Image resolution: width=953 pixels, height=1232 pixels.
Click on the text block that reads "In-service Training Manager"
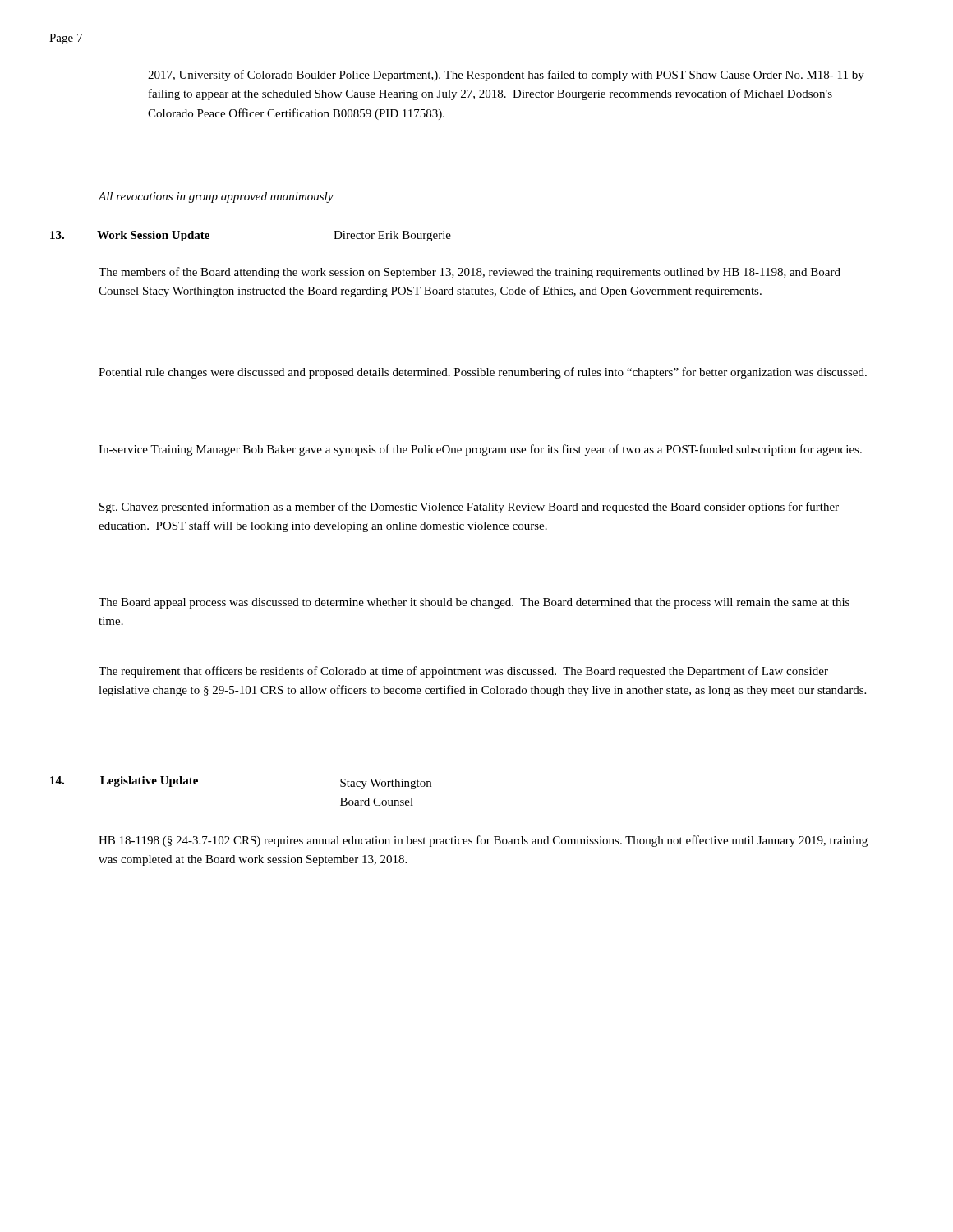click(480, 449)
